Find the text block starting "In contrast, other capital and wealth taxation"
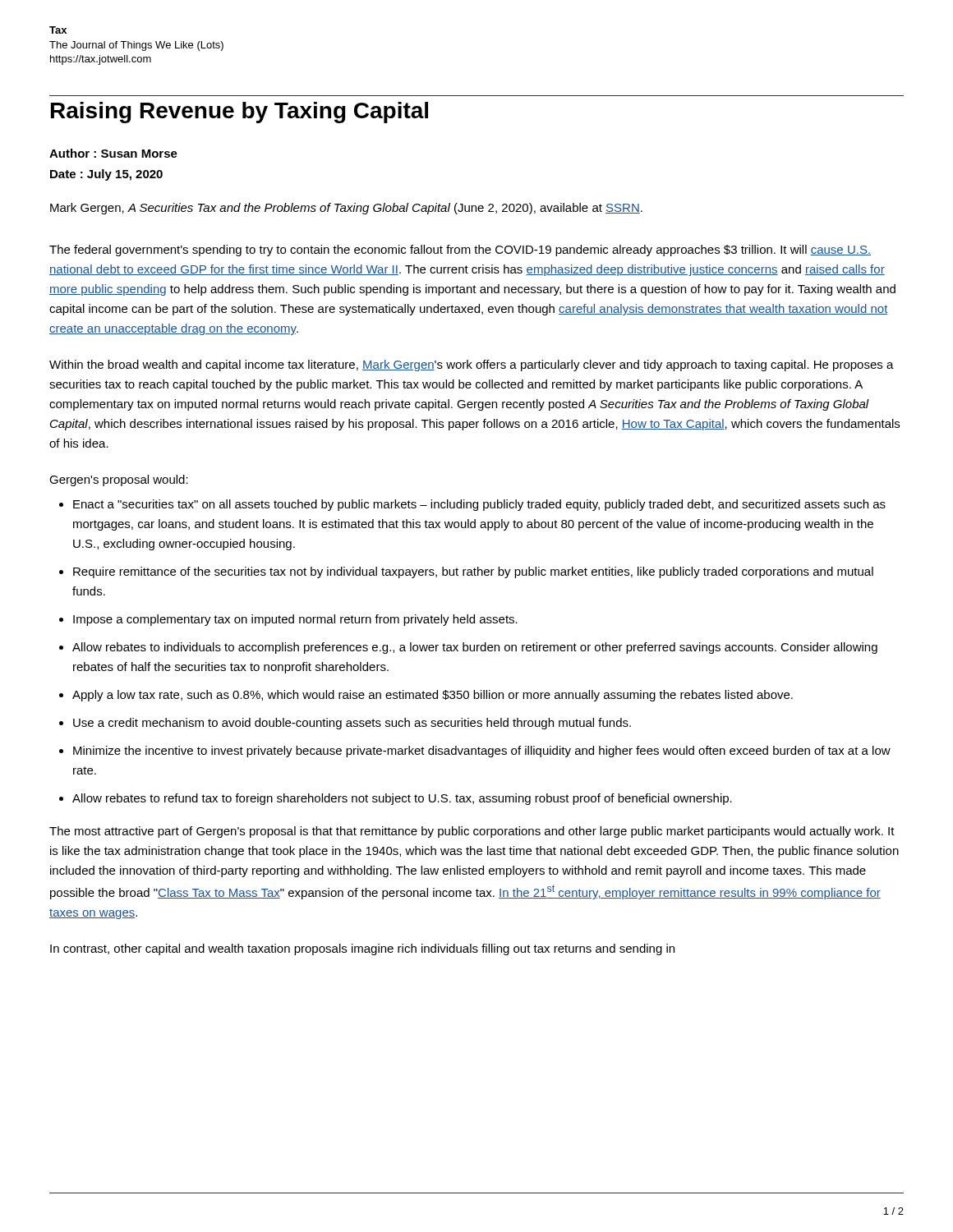This screenshot has width=953, height=1232. (476, 949)
